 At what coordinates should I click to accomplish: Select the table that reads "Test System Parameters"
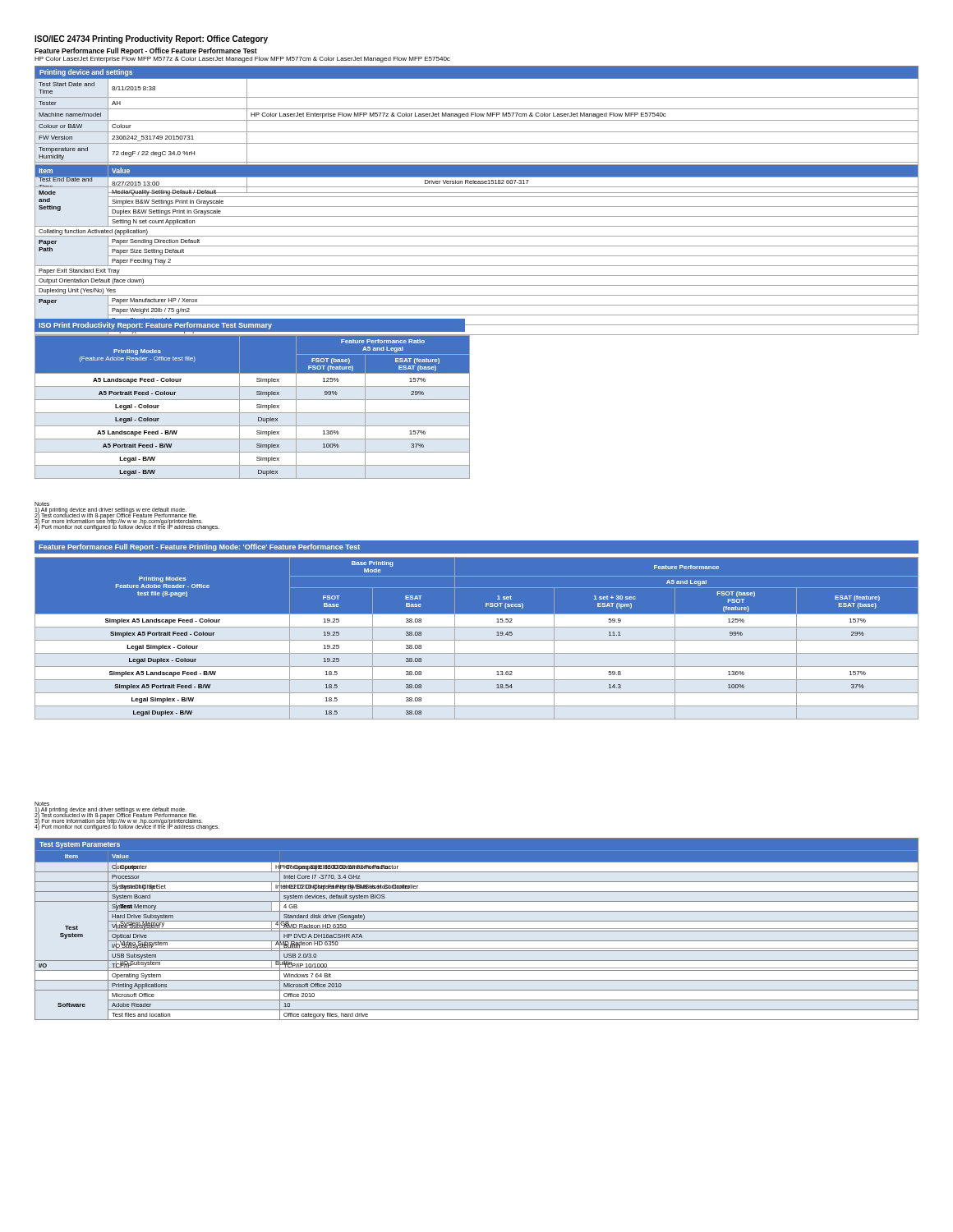point(476,903)
